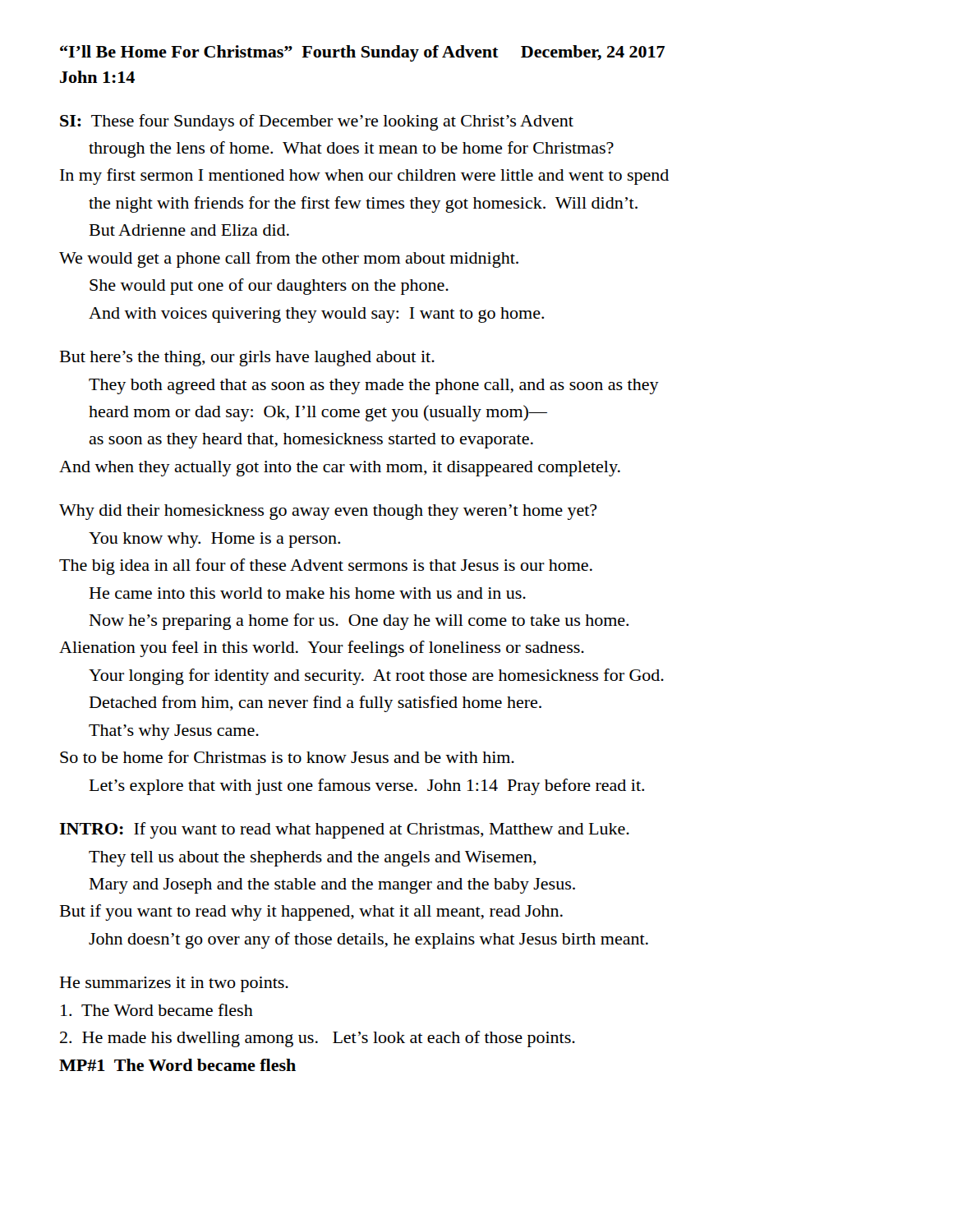Select the region starting "He summarizes it in"
The image size is (953, 1232).
point(174,982)
